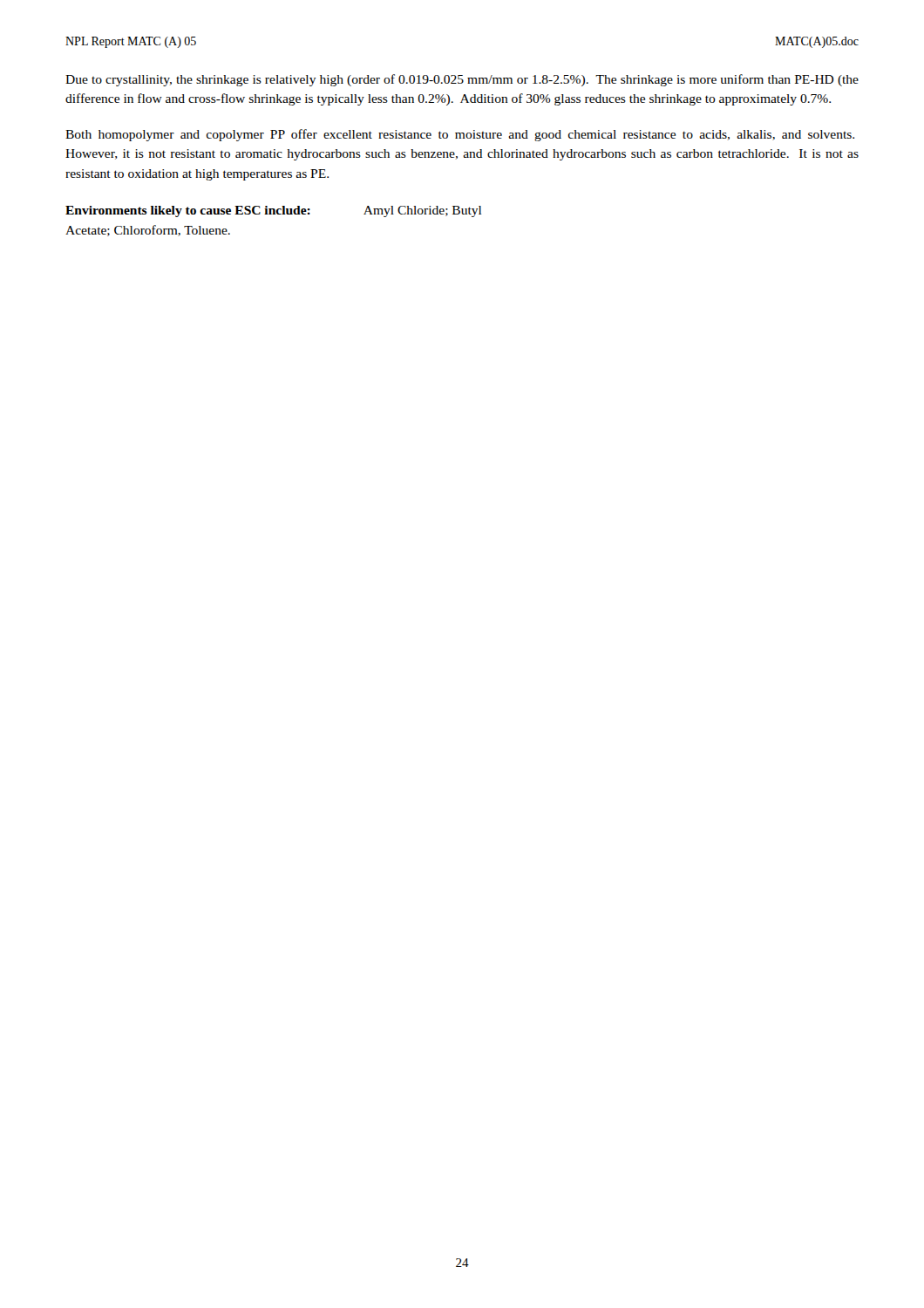Viewport: 924px width, 1308px height.
Task: Point to the block beginning "Both homopolymer and copolymer PP offer"
Action: [462, 153]
